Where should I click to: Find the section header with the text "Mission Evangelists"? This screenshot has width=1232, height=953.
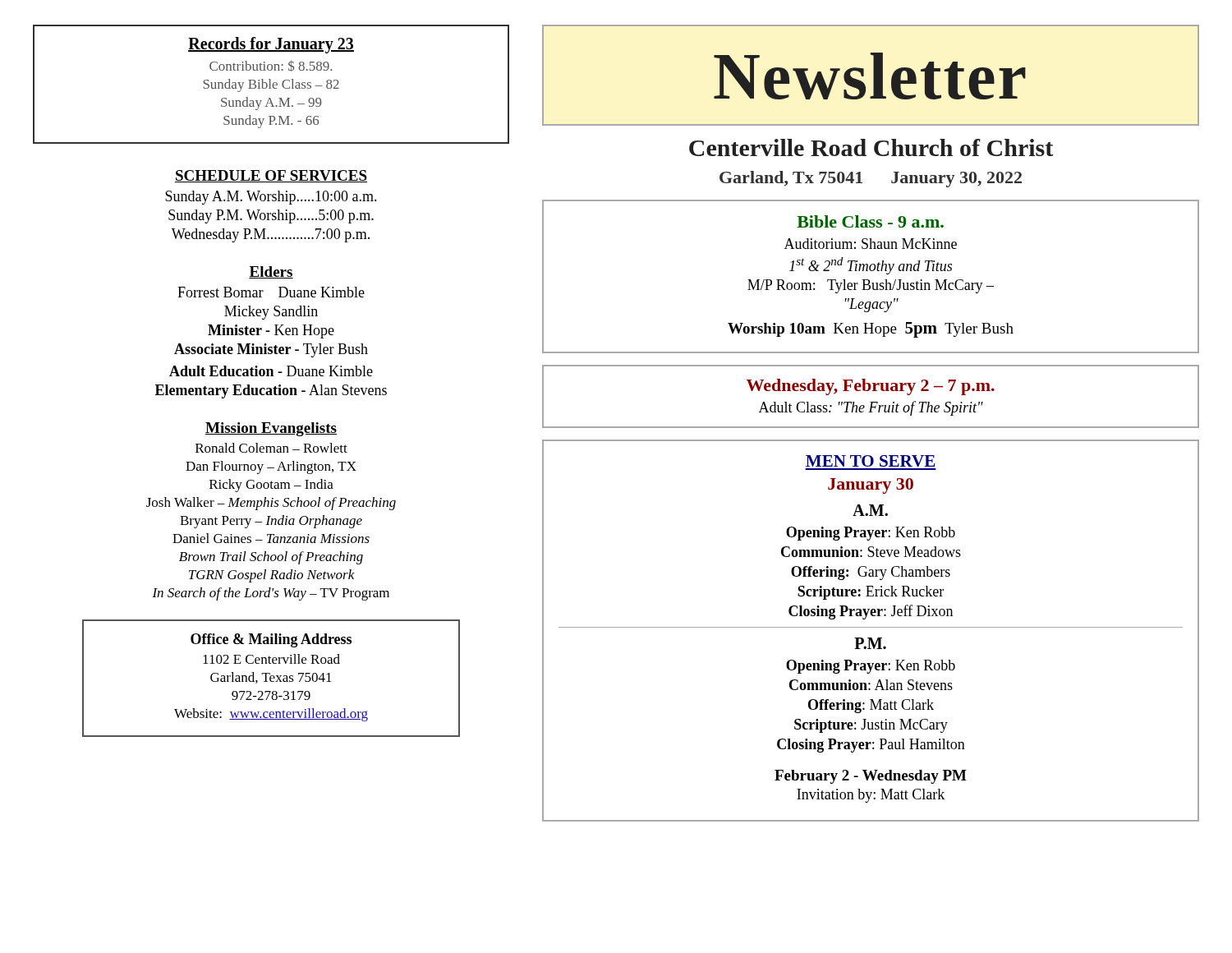[x=271, y=428]
